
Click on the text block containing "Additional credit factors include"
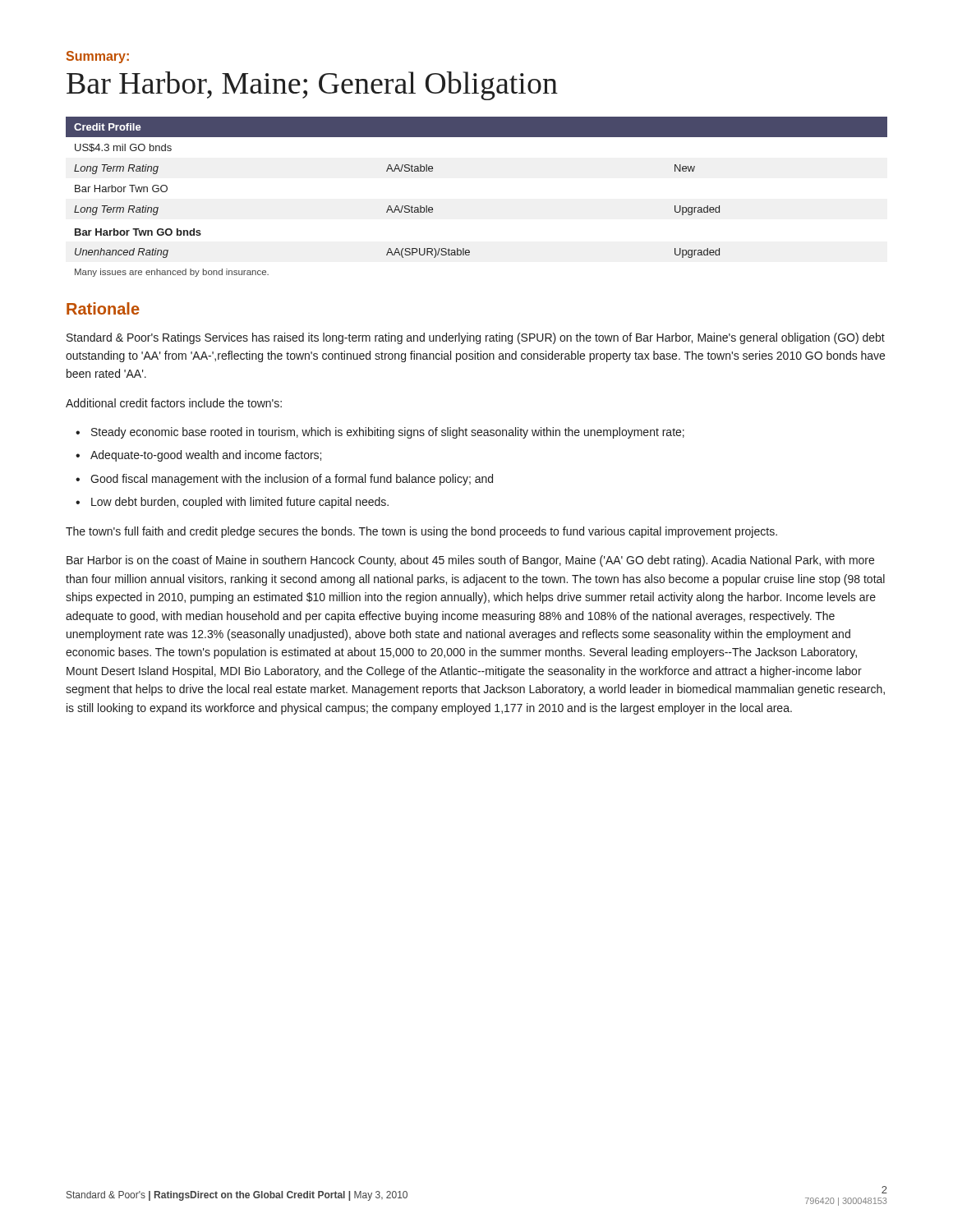click(x=174, y=403)
